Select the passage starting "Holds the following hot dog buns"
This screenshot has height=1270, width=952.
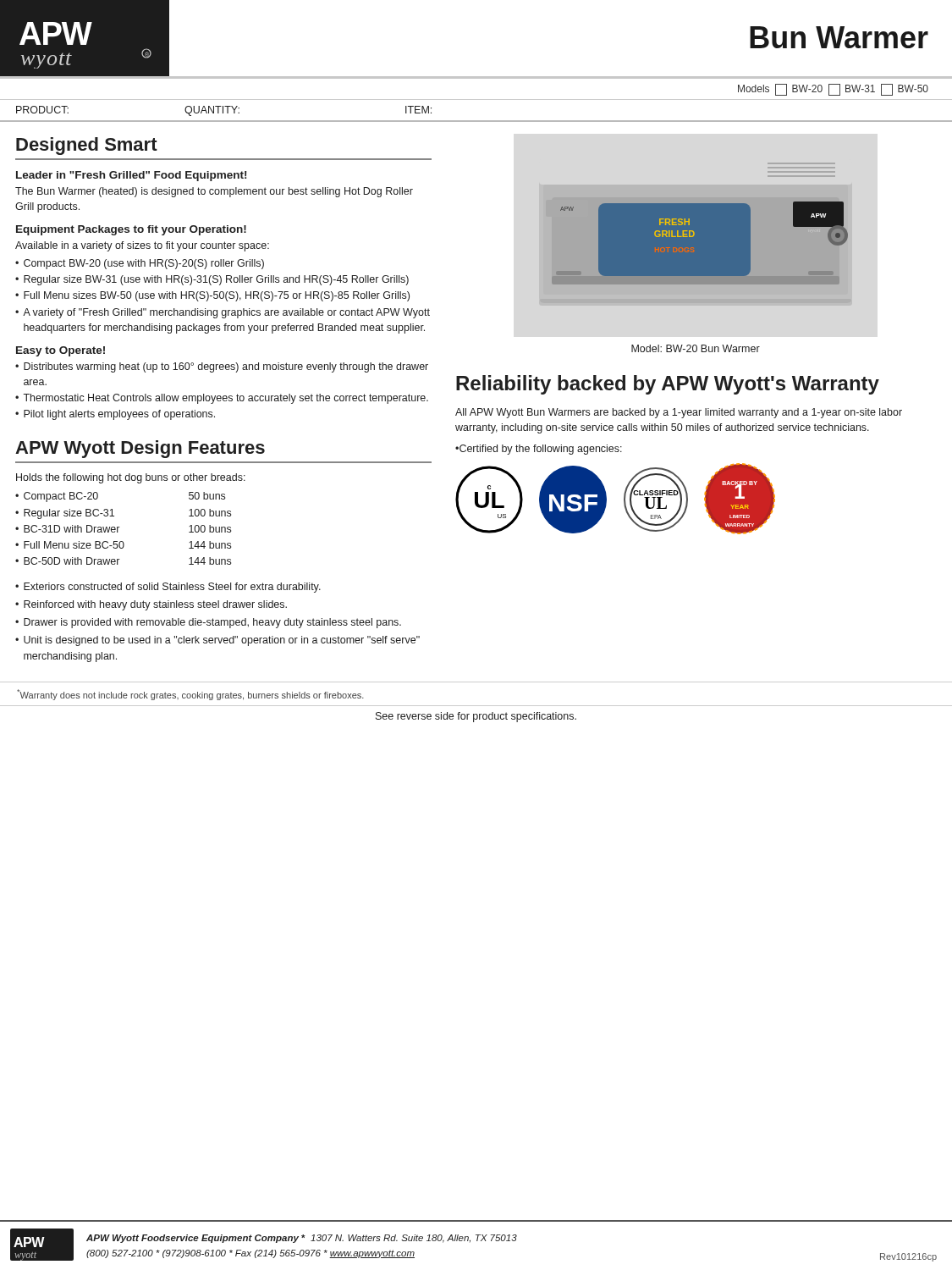pos(130,478)
